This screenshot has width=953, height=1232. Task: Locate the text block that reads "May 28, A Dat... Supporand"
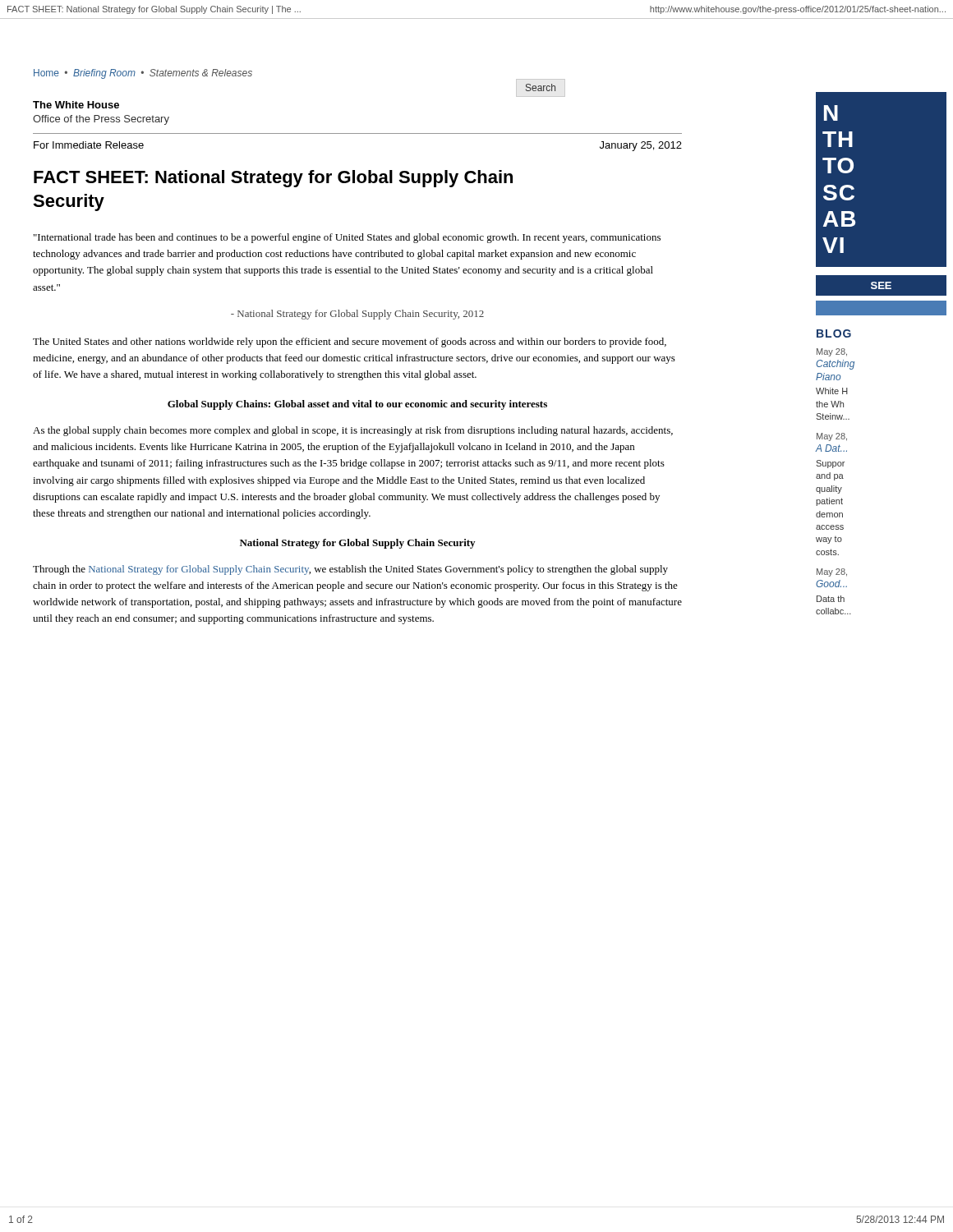pyautogui.click(x=832, y=437)
